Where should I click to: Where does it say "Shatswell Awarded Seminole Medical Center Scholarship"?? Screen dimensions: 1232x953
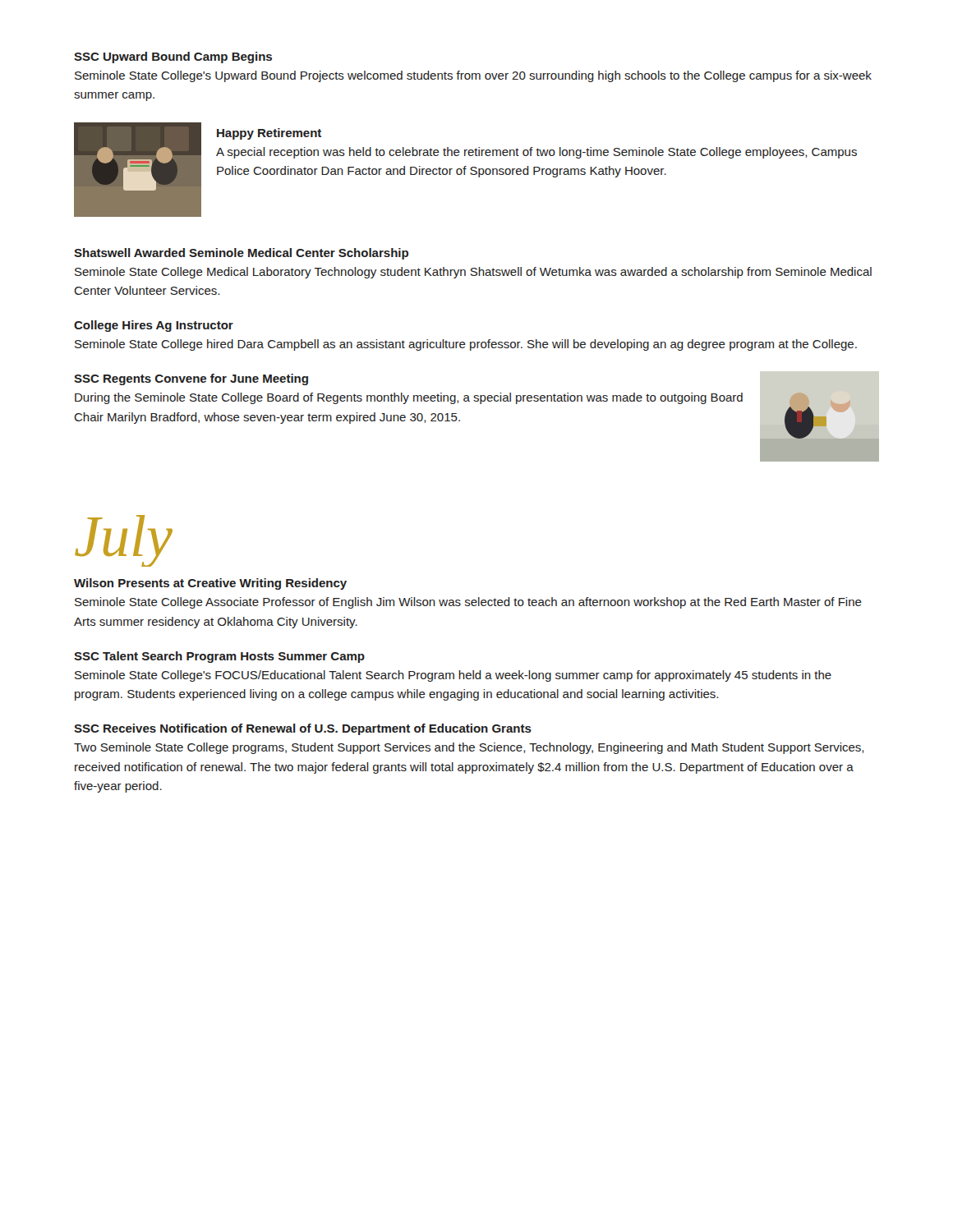pos(241,252)
